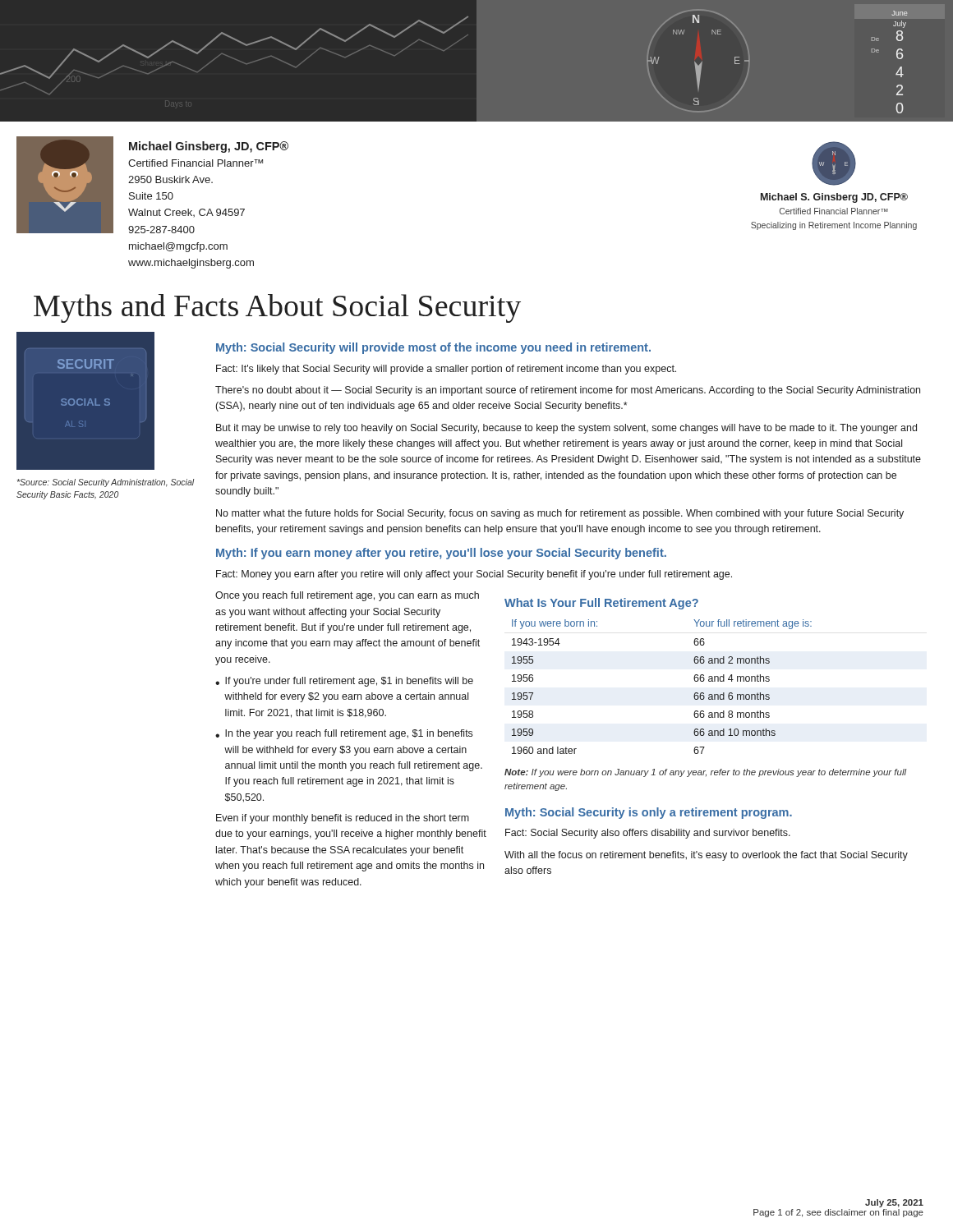953x1232 pixels.
Task: Select the passage starting "Source: Social Security Administration, Social Security"
Action: 105,488
